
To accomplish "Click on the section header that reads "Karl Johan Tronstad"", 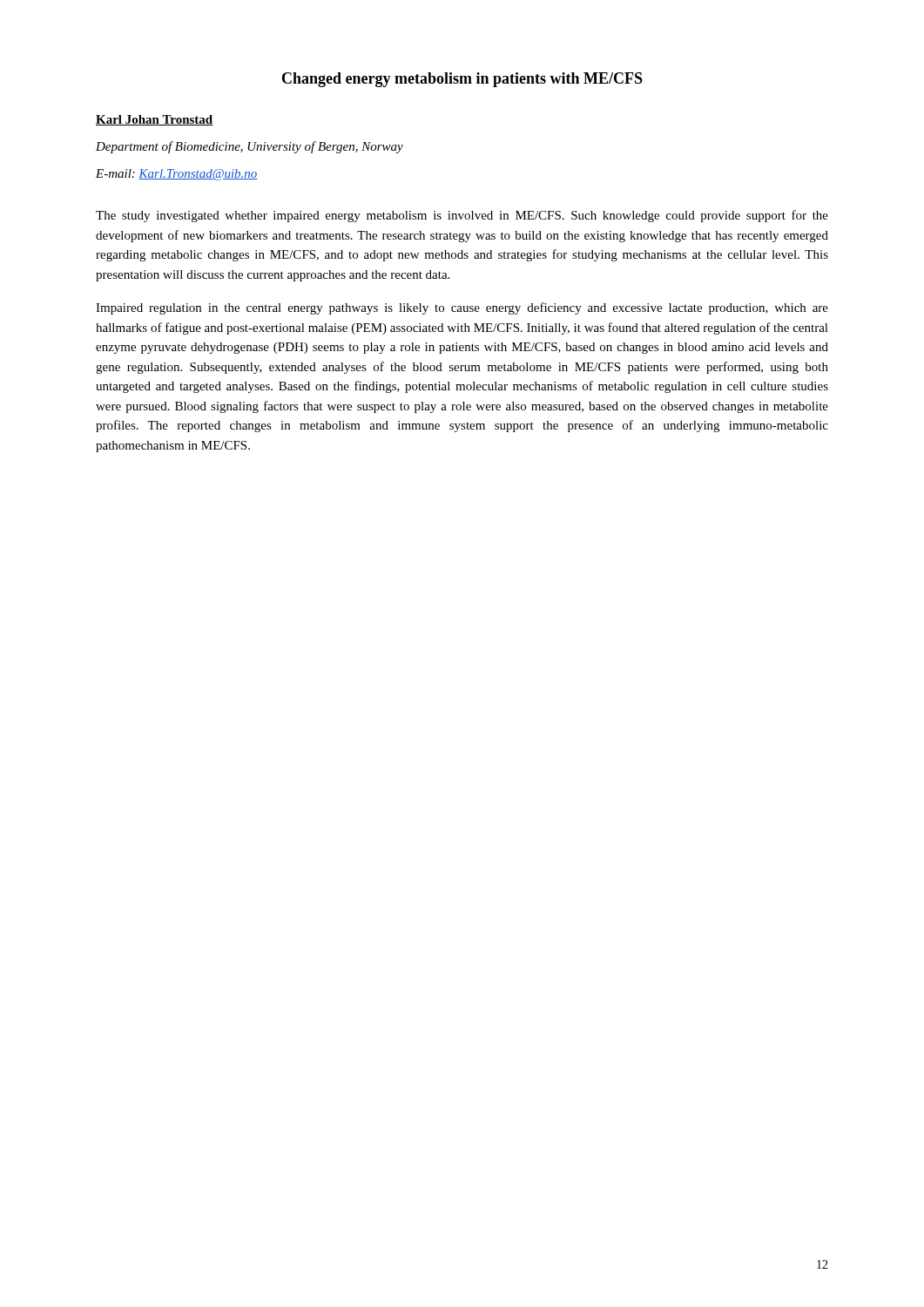I will (154, 119).
